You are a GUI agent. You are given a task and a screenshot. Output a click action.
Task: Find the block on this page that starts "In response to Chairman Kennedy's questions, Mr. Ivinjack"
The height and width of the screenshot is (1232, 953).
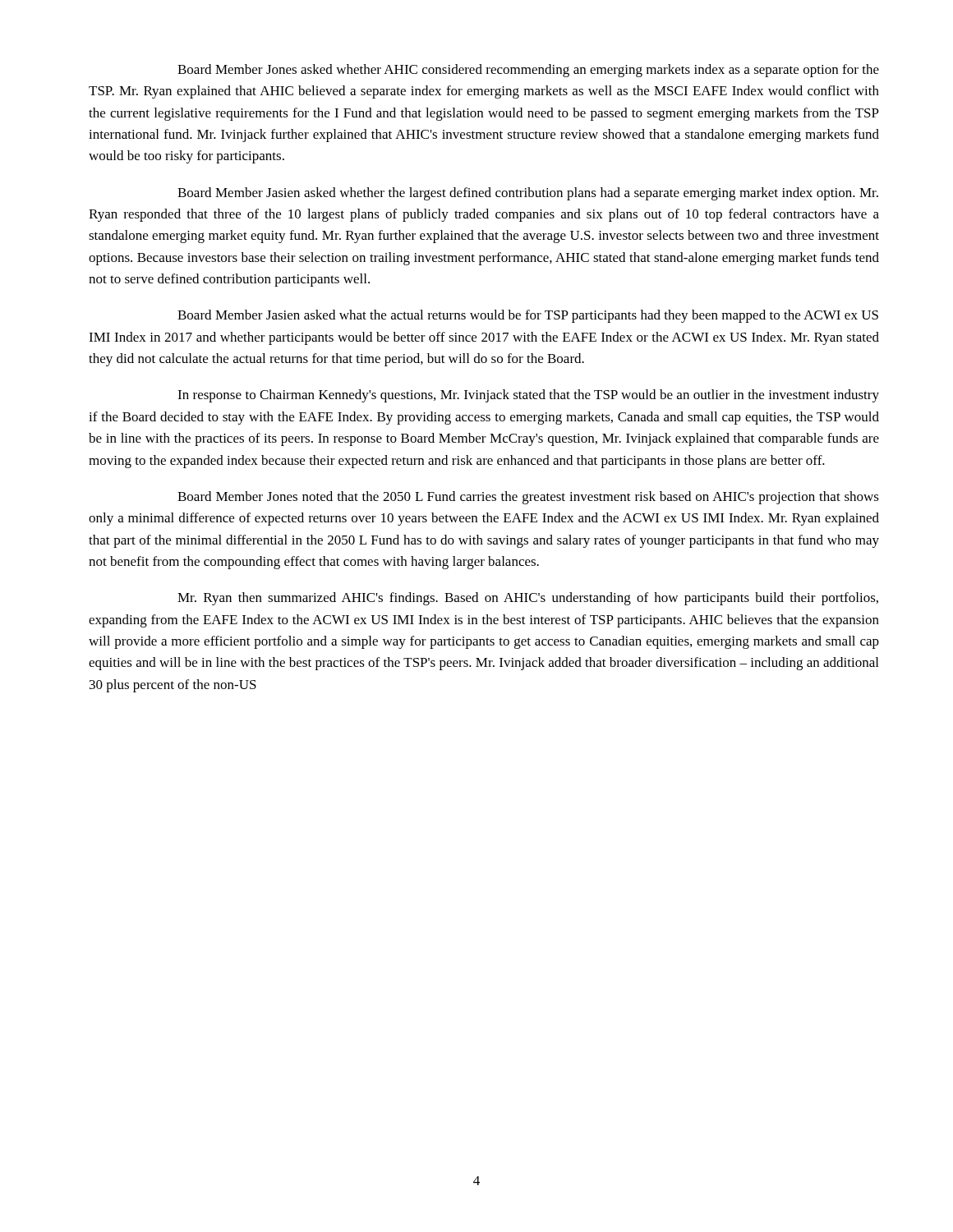click(x=484, y=428)
